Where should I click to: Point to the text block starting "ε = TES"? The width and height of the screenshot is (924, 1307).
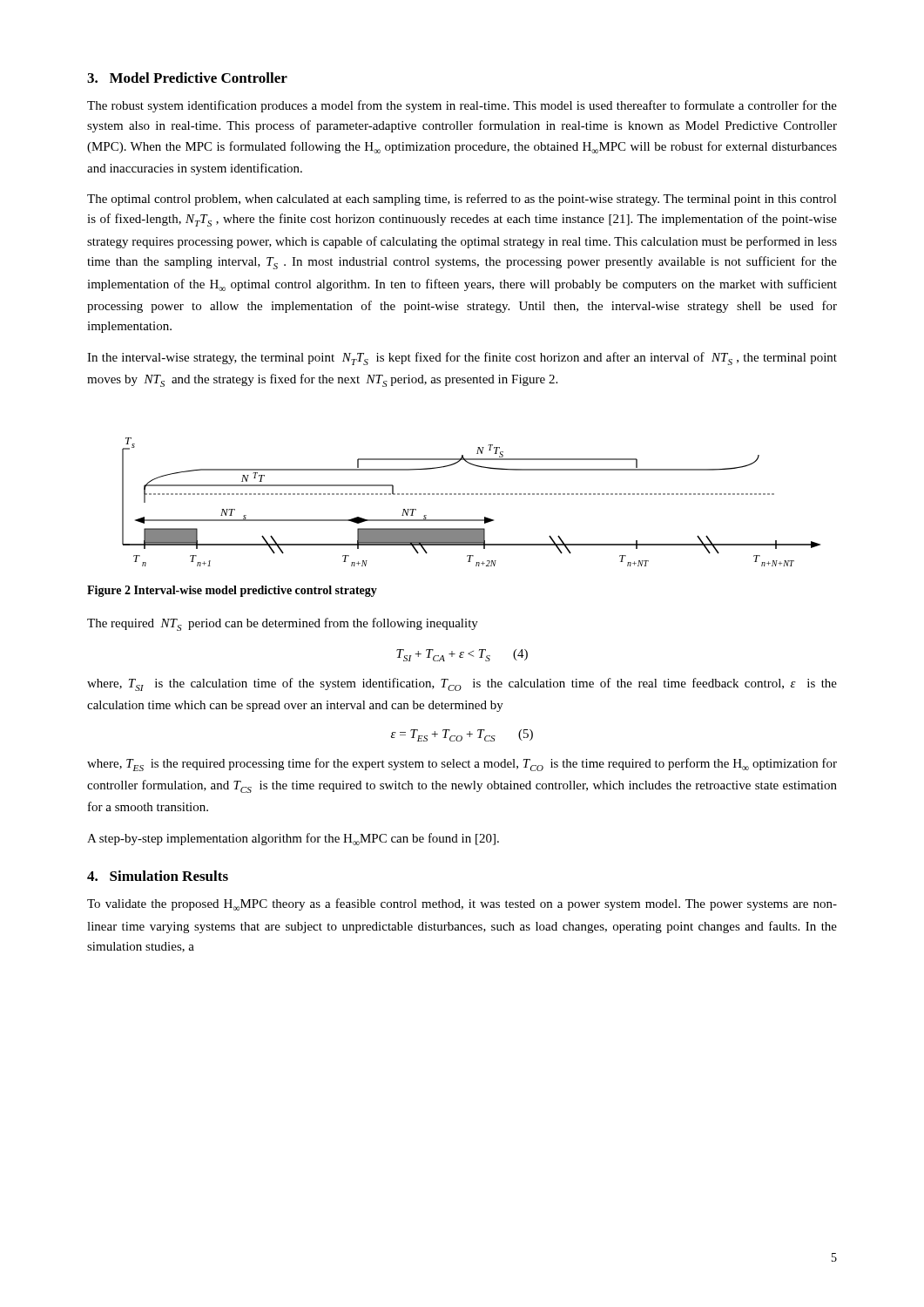(x=462, y=735)
